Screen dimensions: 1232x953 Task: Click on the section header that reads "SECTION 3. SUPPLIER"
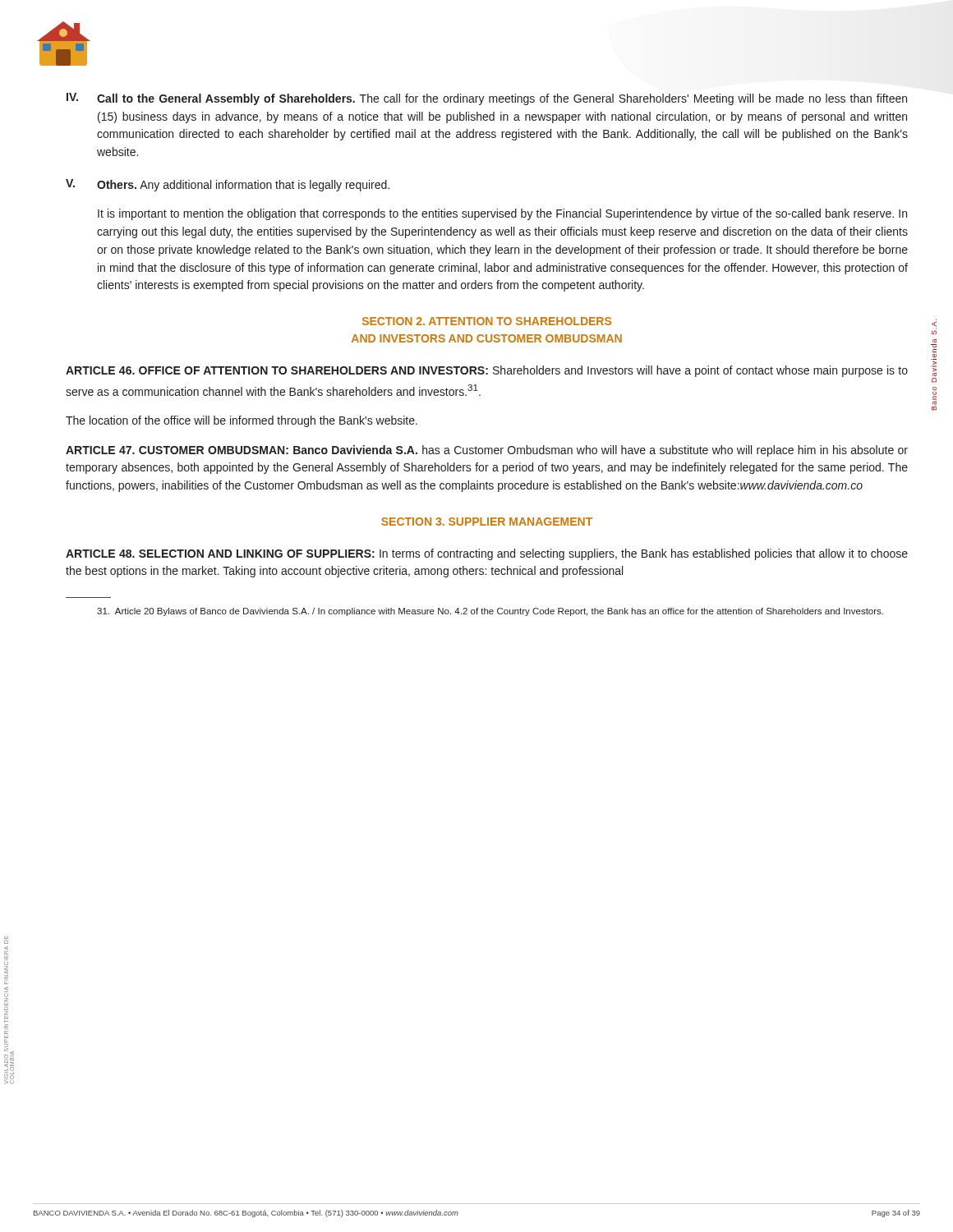[487, 521]
